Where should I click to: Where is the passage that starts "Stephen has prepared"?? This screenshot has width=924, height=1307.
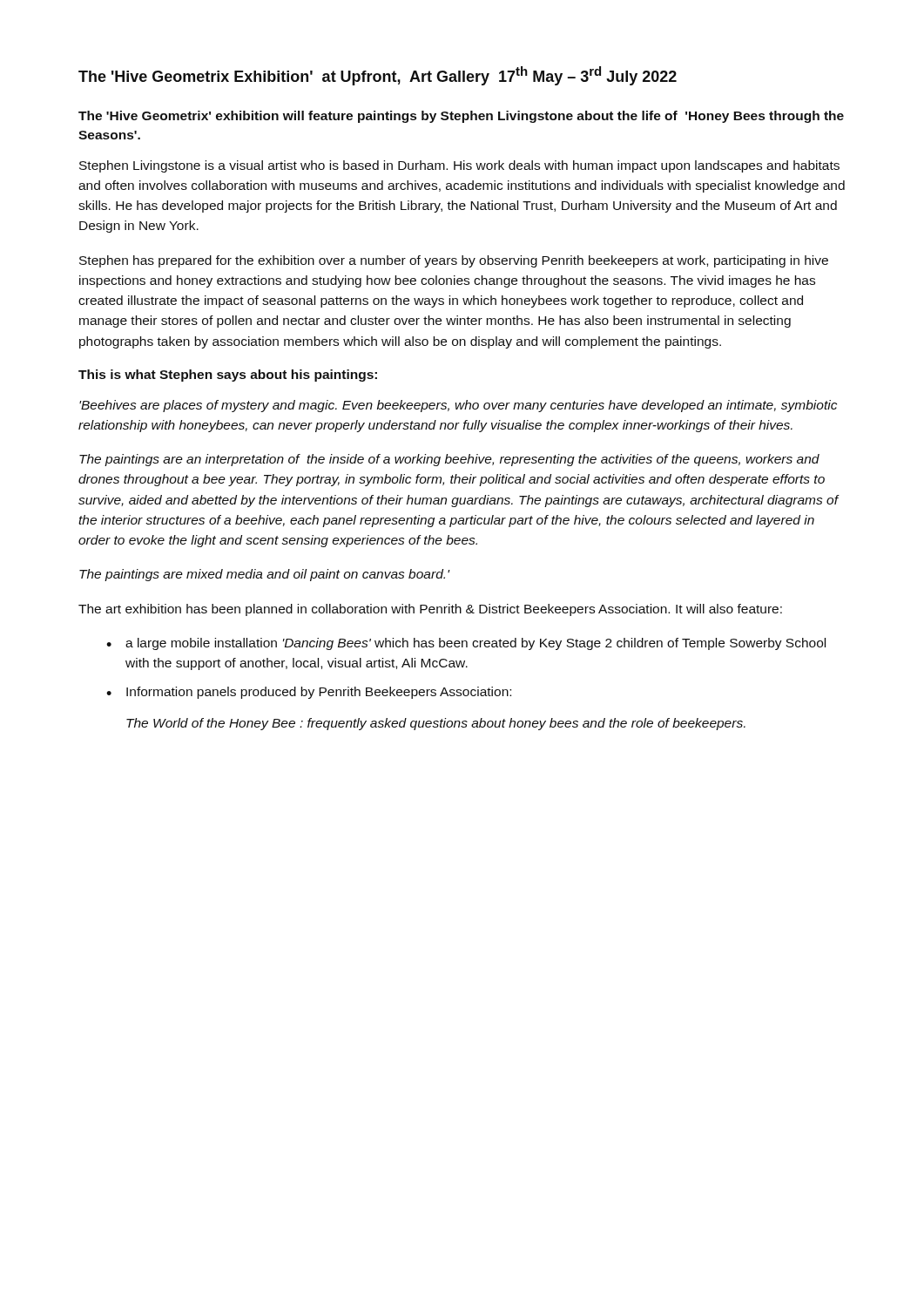pos(454,300)
